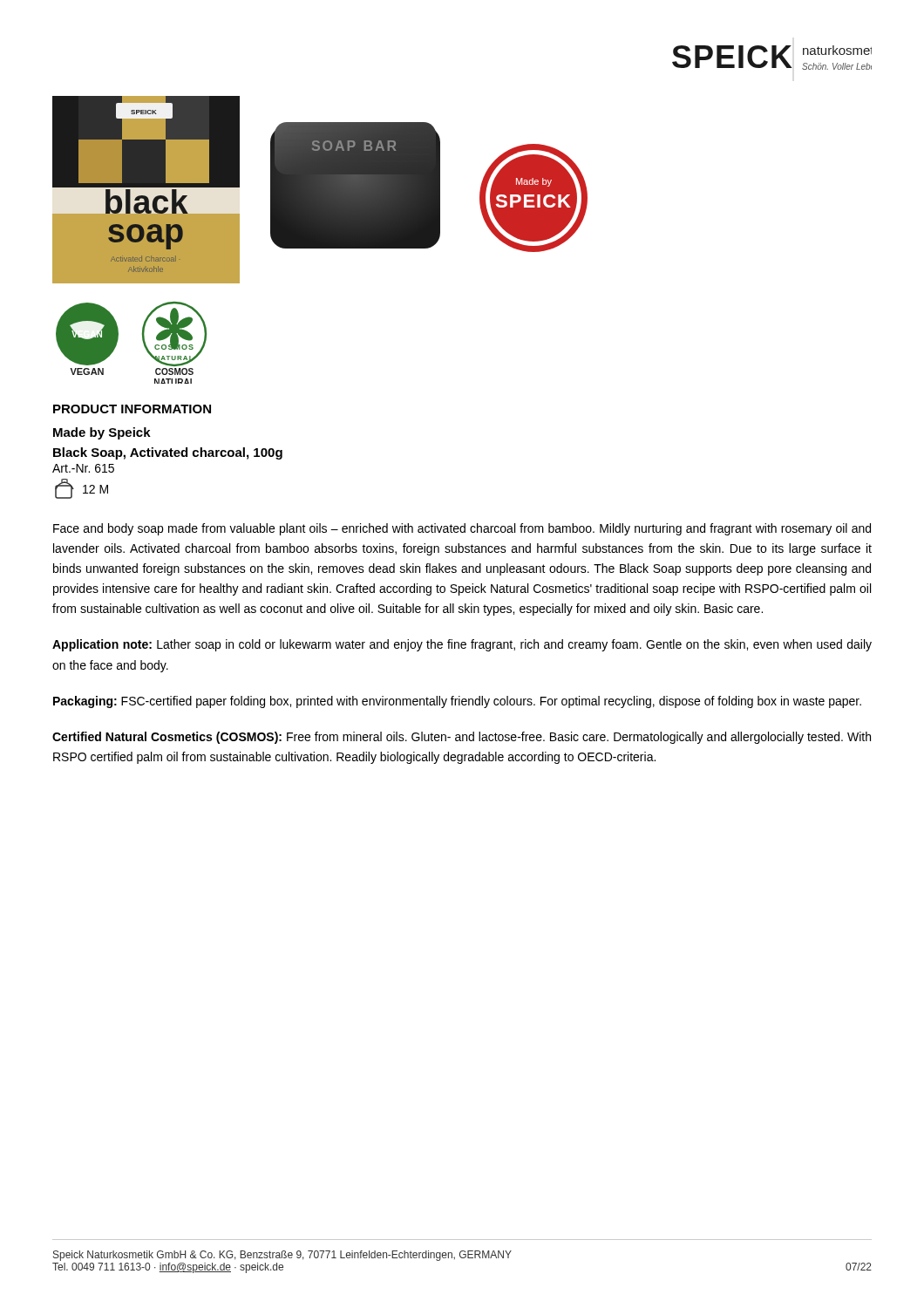
Task: Click on the element starting "Art.-Nr. 615"
Action: tap(83, 468)
